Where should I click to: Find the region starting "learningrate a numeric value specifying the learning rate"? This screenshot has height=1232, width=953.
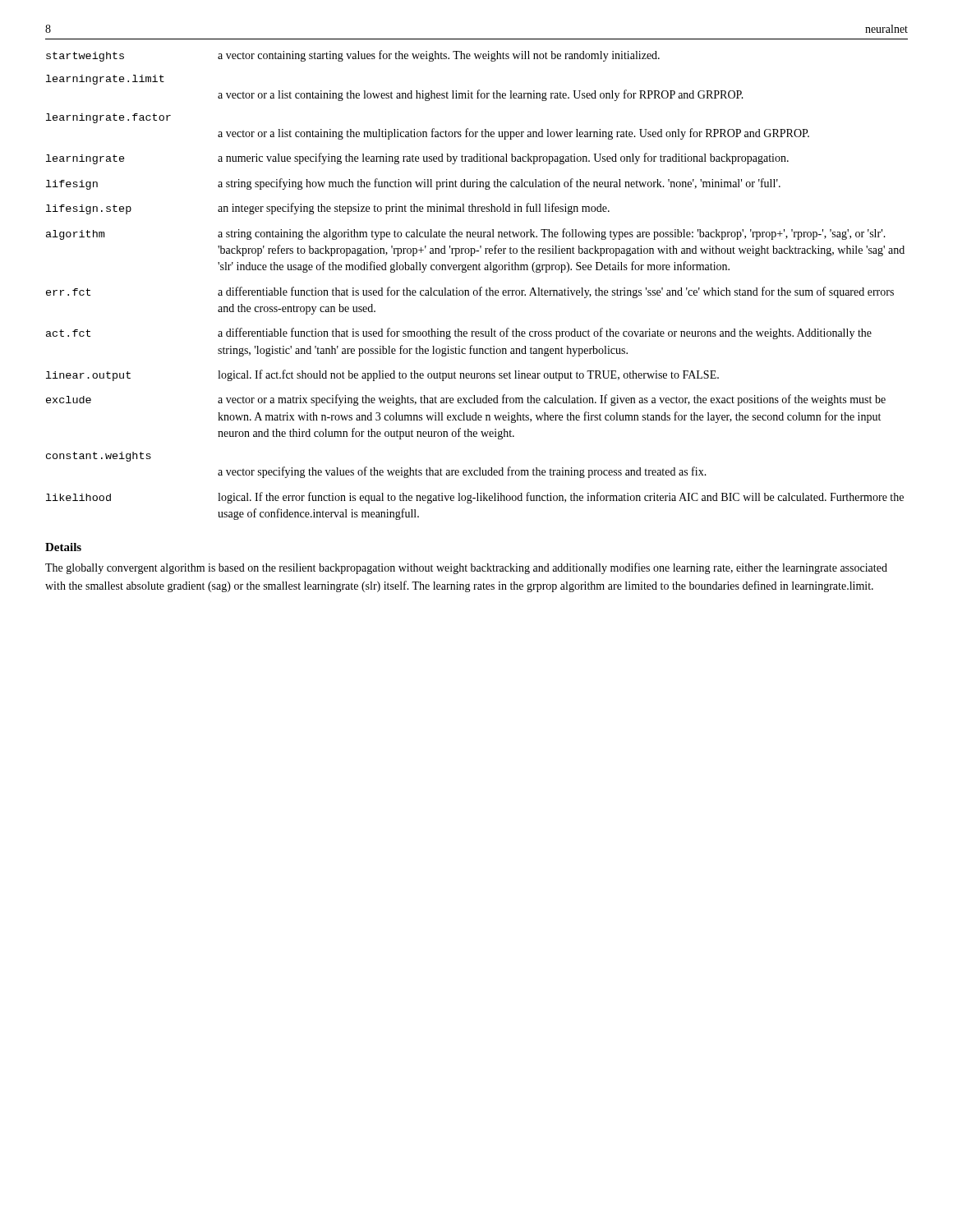pos(476,159)
